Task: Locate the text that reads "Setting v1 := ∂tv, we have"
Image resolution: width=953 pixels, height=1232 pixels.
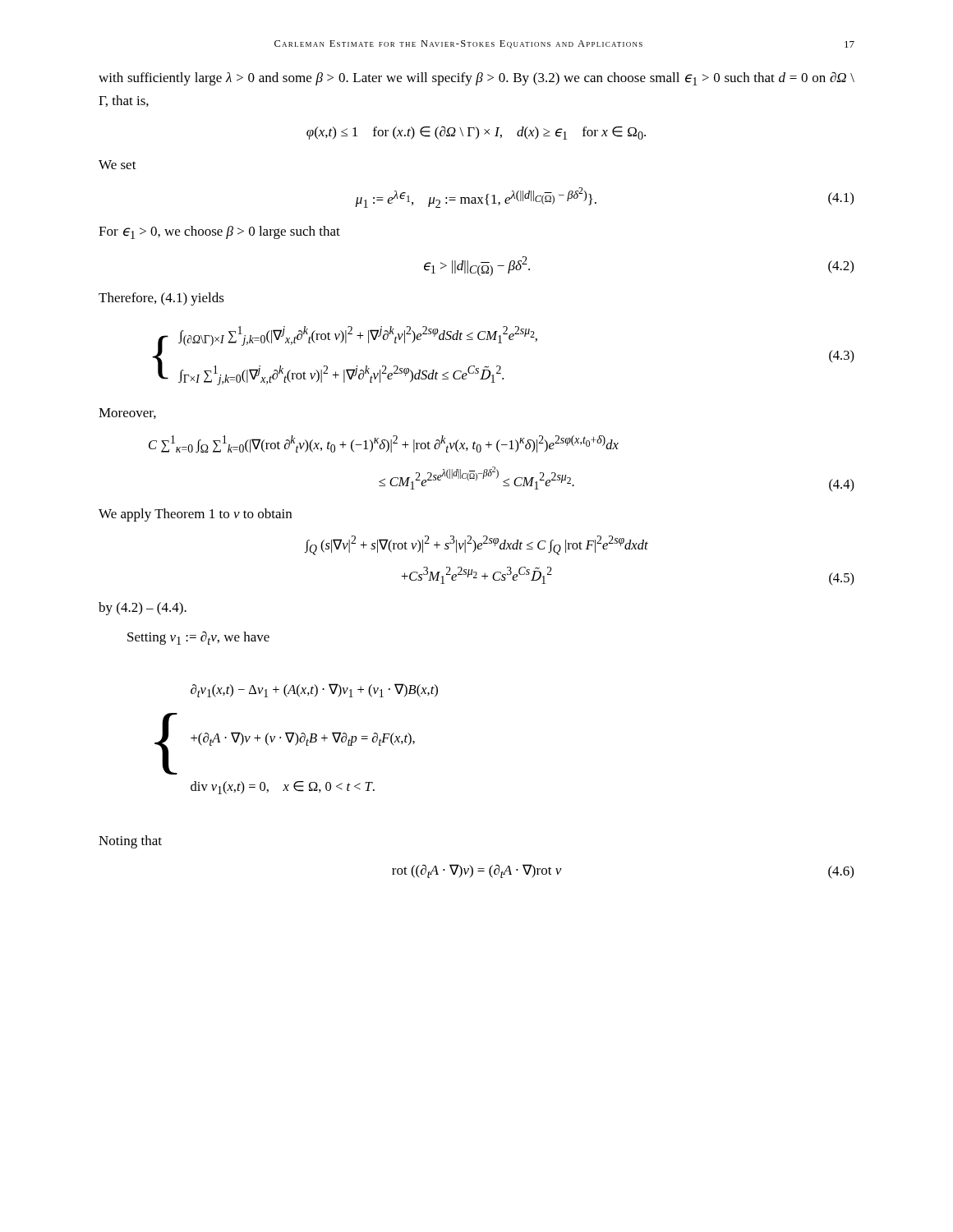Action: pos(198,638)
